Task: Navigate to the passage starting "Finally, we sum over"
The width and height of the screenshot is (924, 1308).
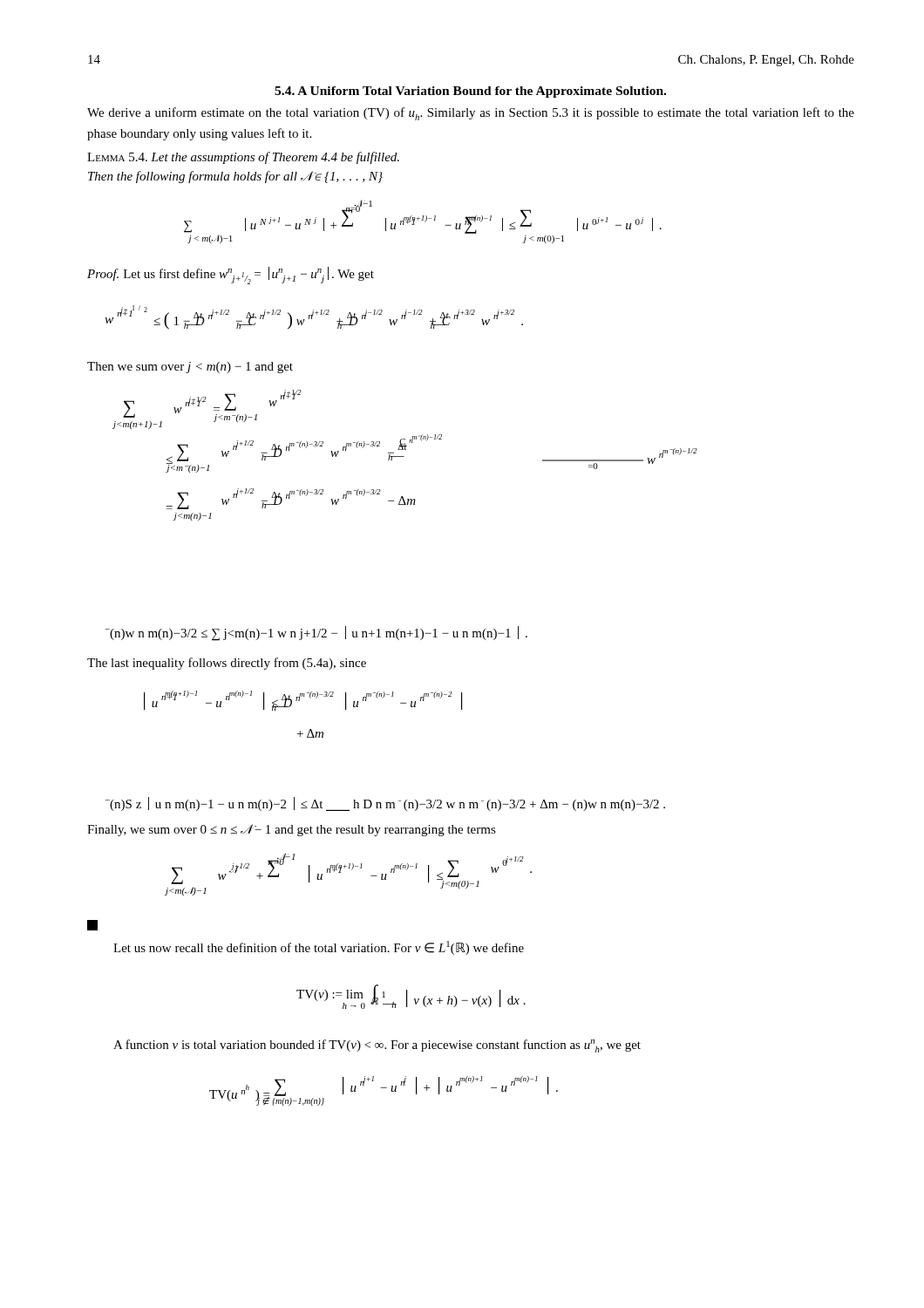Action: [x=291, y=830]
